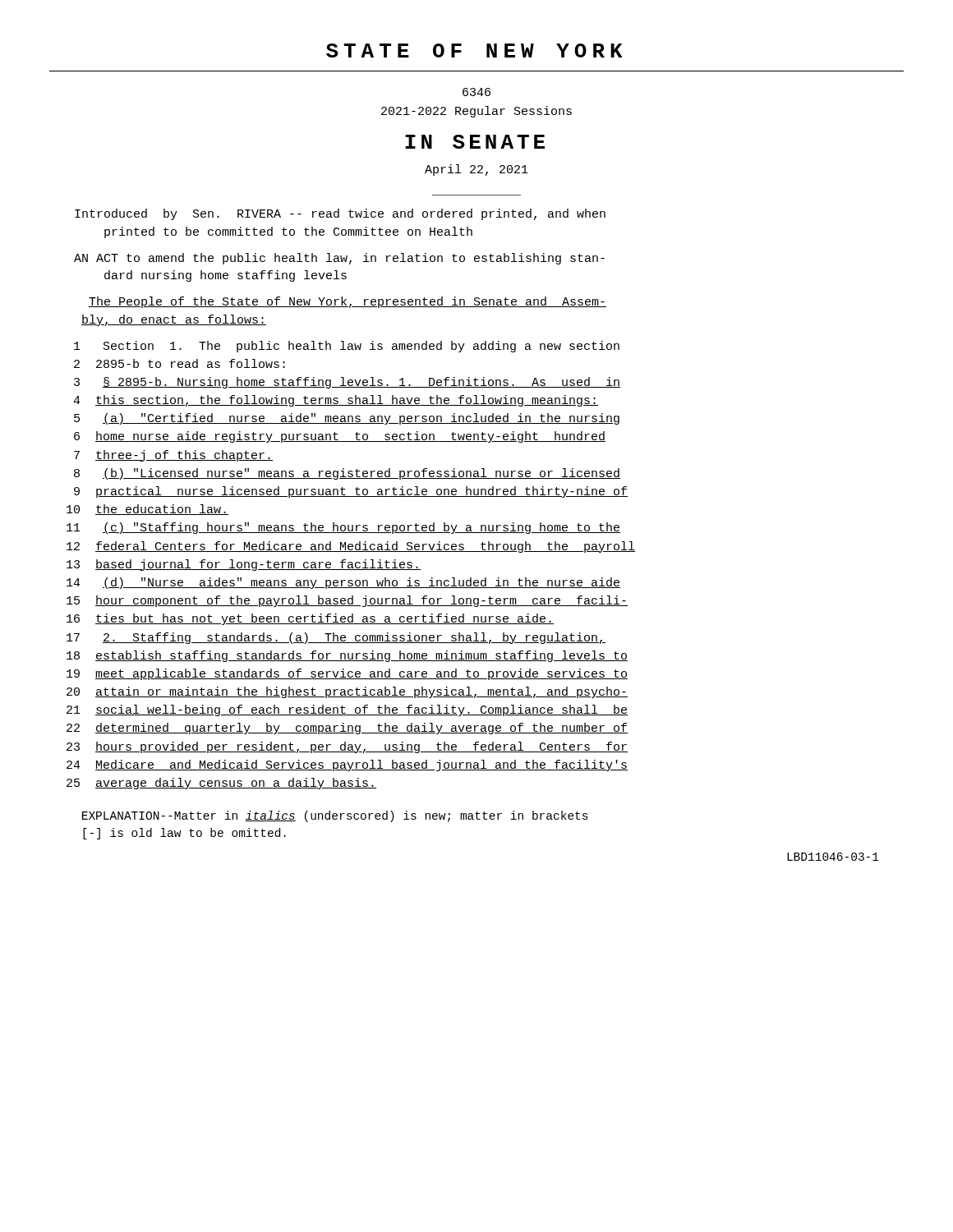
Task: Select the footnote that says "EXPLANATION--Matter in italics (underscored) is"
Action: 331,825
